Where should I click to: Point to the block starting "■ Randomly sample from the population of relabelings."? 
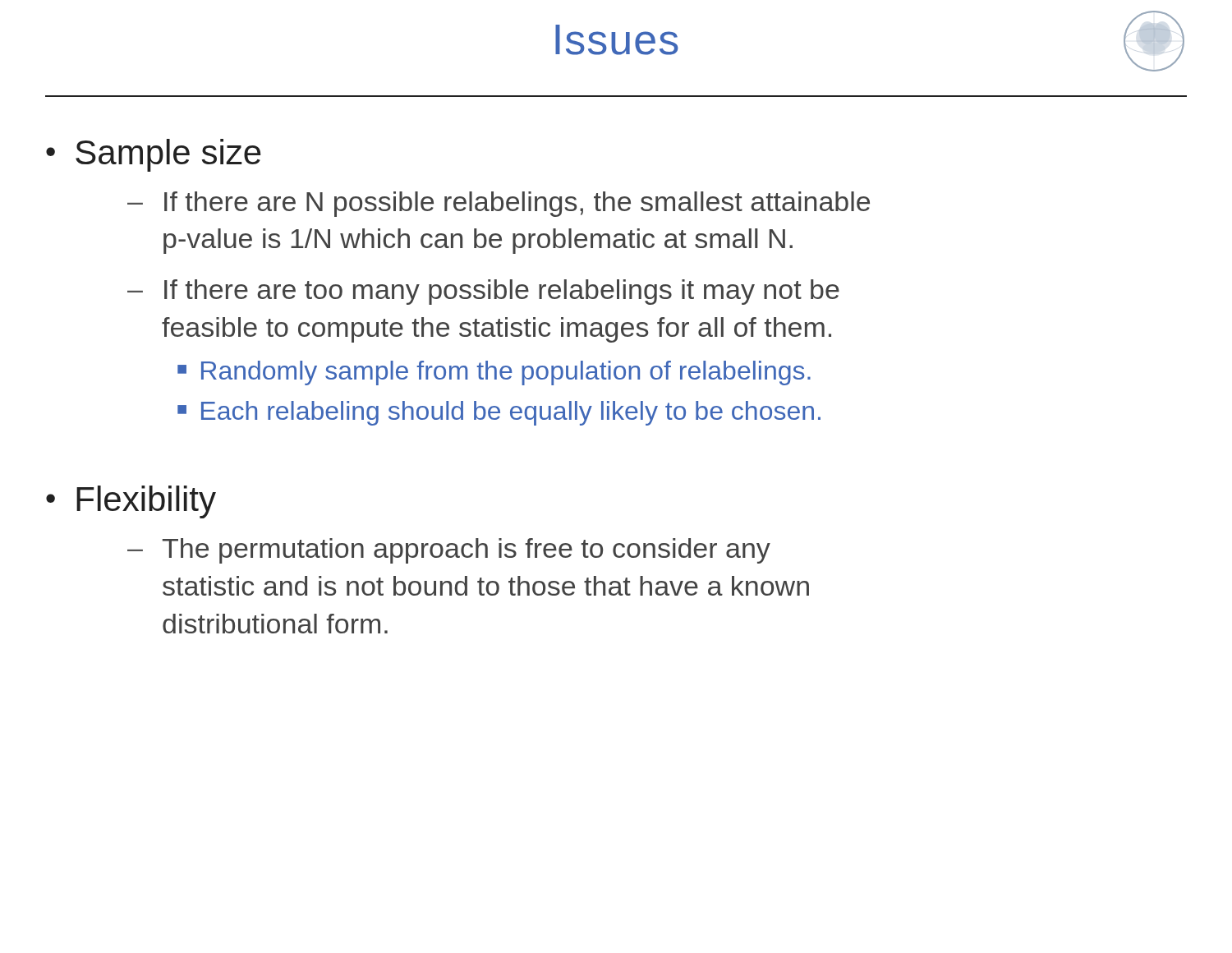(495, 371)
